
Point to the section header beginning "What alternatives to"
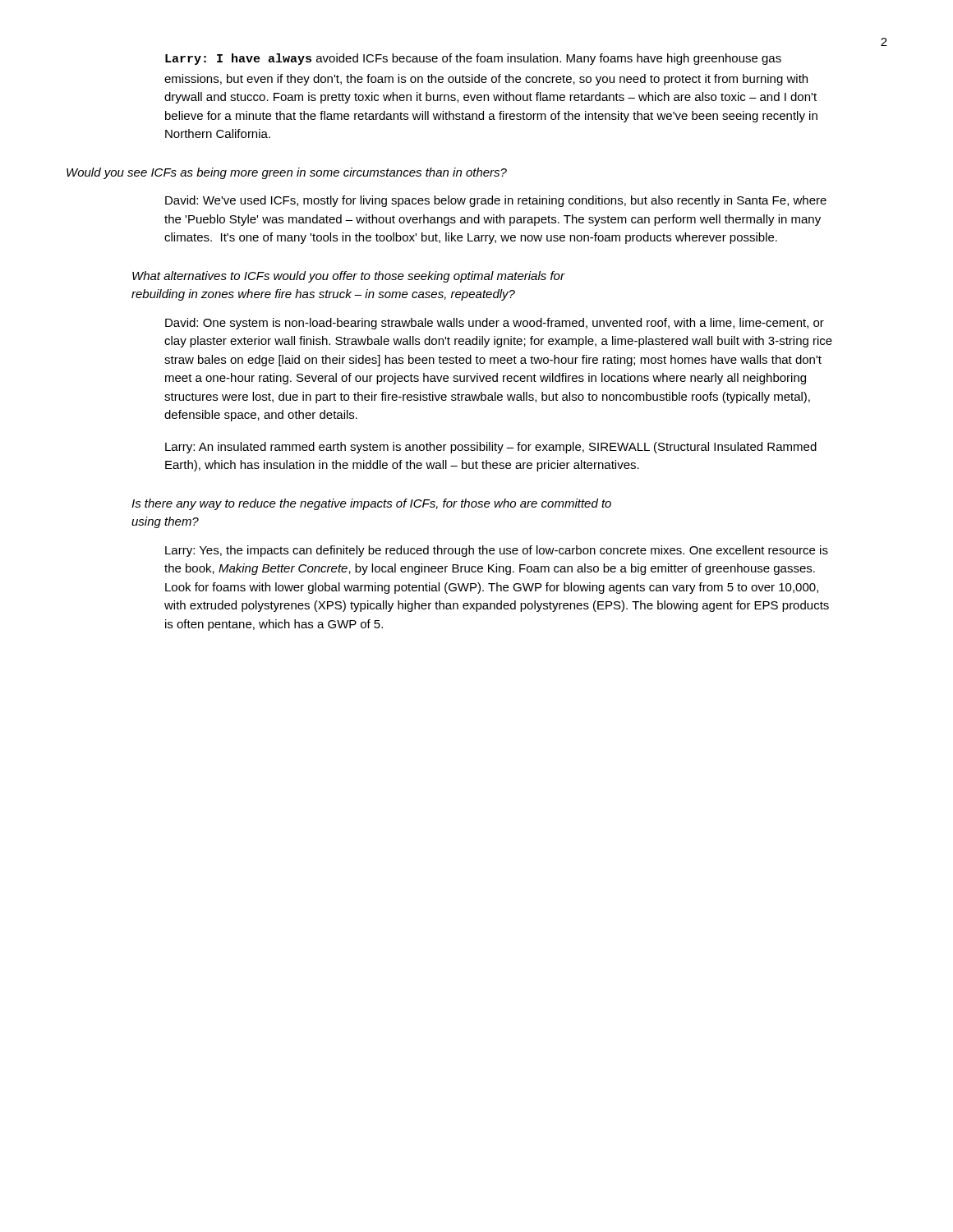[x=348, y=284]
